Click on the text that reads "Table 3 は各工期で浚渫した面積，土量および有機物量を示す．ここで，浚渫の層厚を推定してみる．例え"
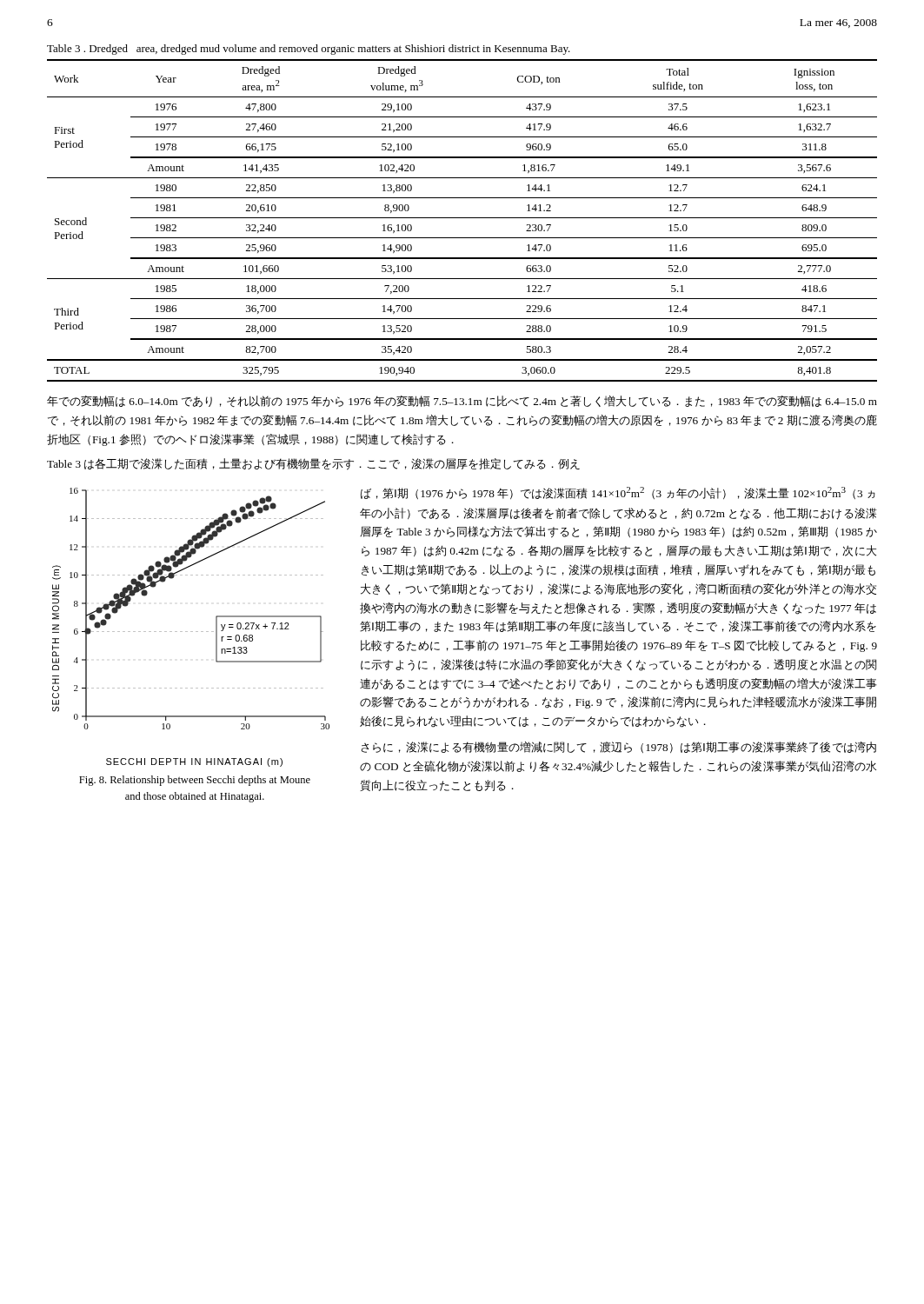This screenshot has width=924, height=1304. (314, 463)
